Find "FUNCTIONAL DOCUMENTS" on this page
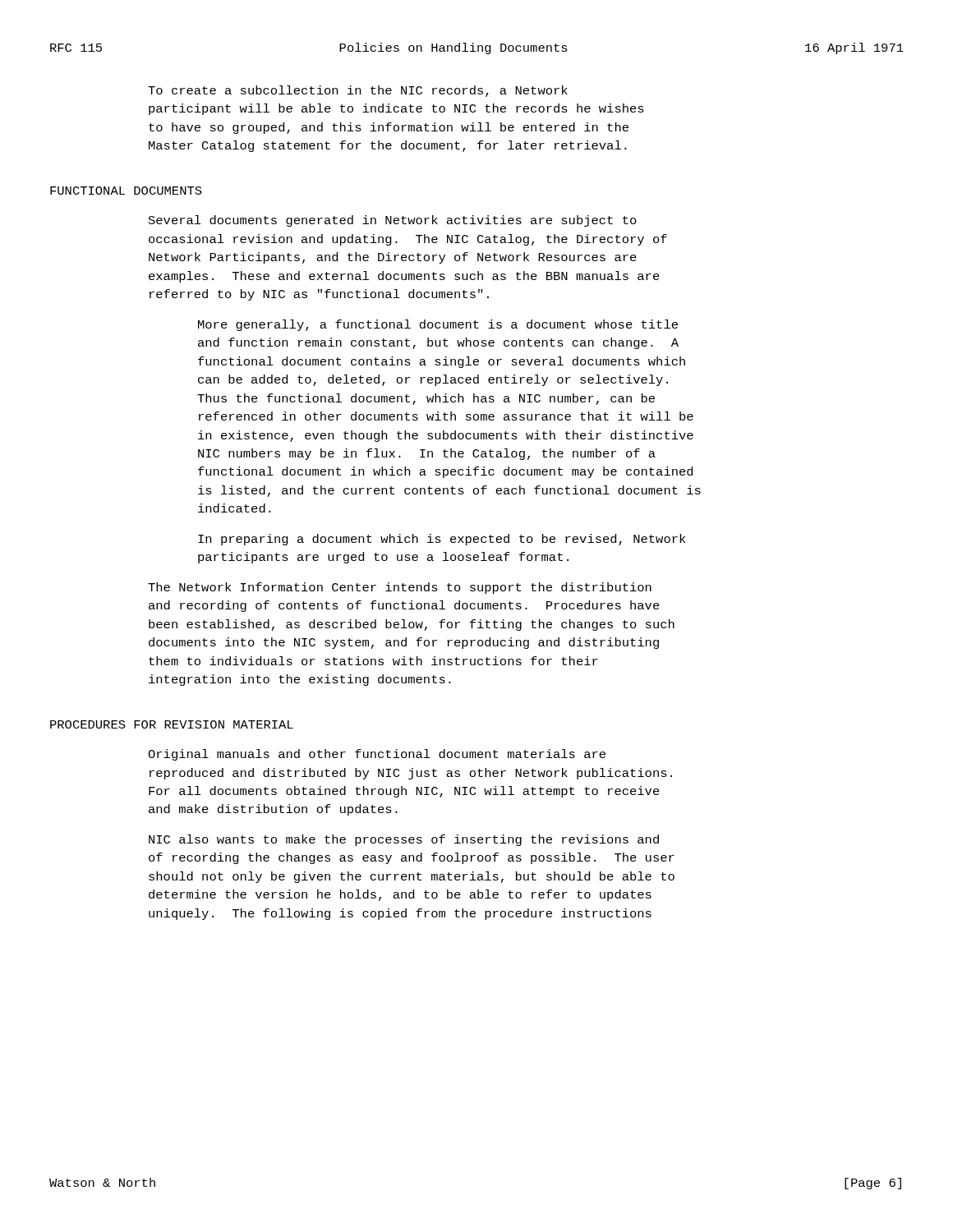The image size is (953, 1232). 126,191
